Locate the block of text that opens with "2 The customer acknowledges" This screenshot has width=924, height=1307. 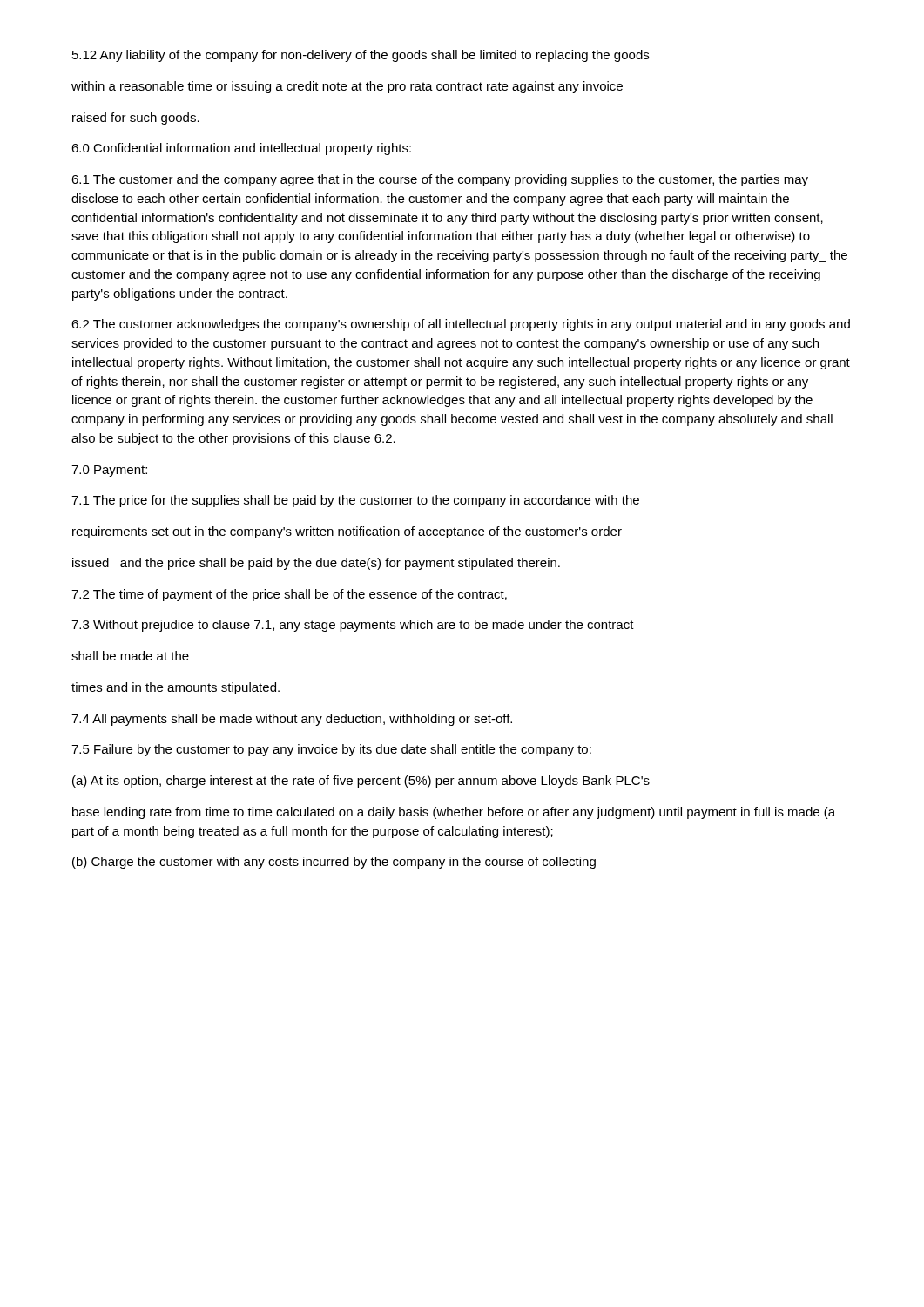[461, 381]
